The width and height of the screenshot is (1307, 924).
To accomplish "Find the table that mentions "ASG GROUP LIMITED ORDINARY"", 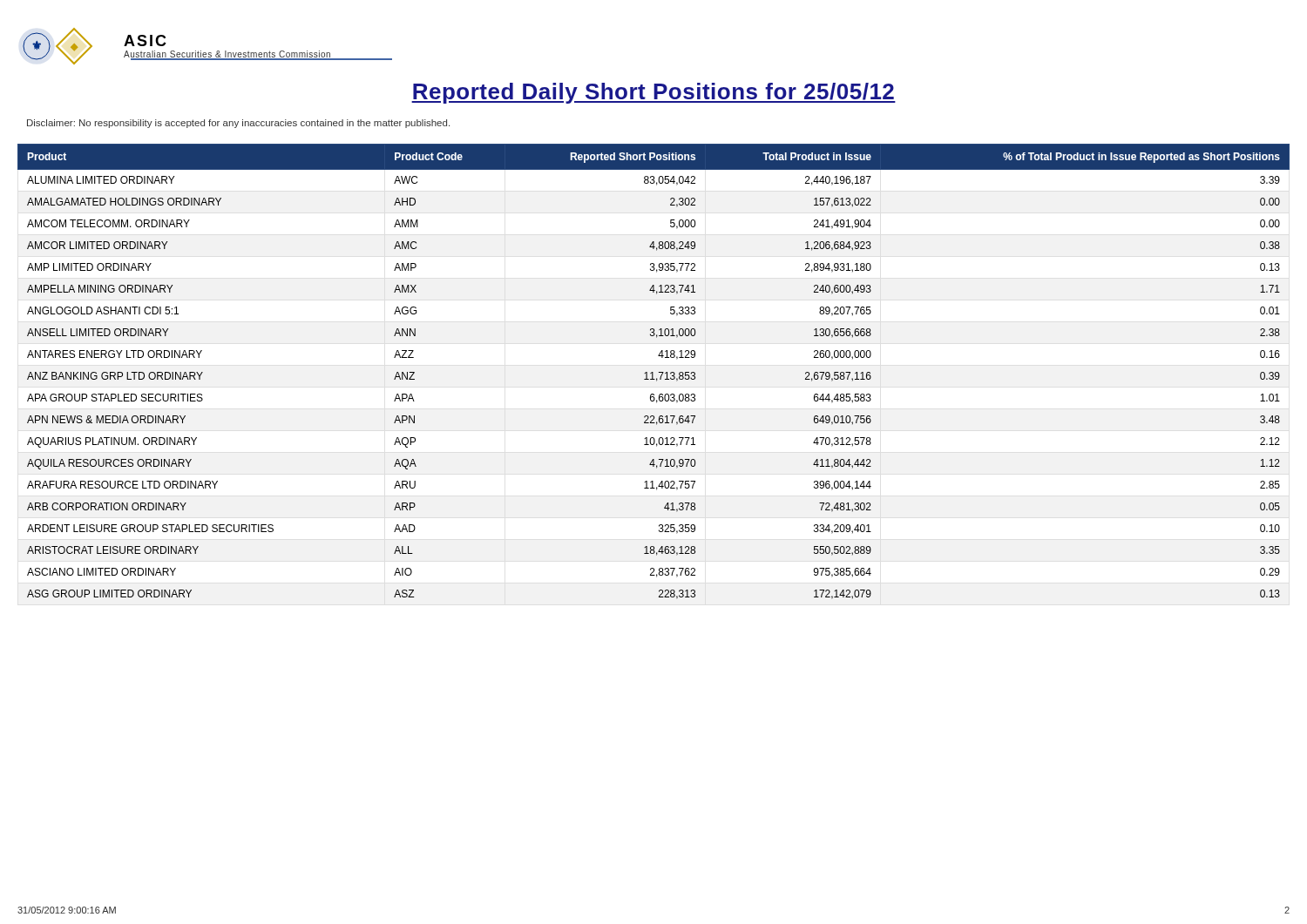I will [654, 516].
